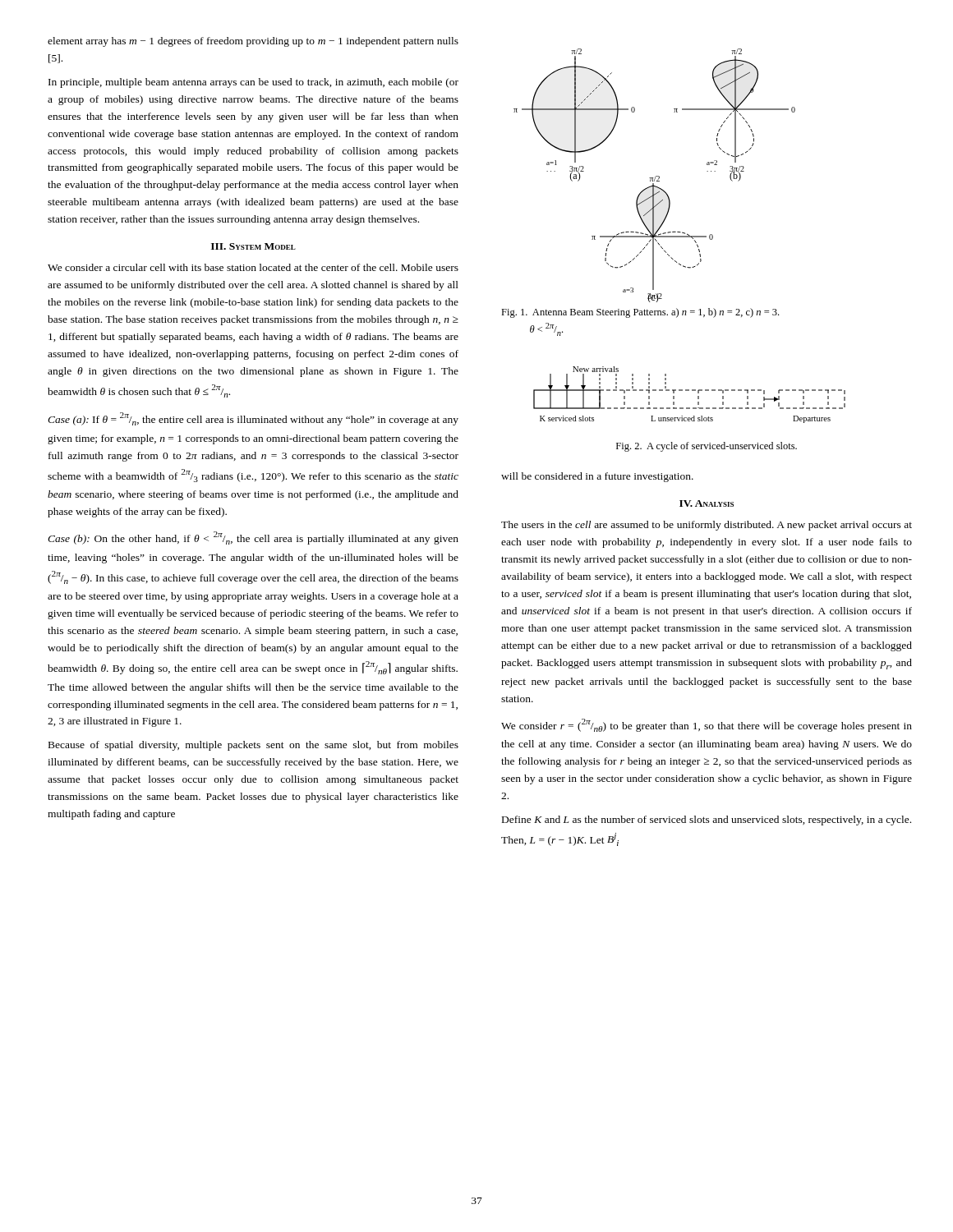Locate the block of text that opens with "Define K and"
The width and height of the screenshot is (953, 1232).
tap(707, 830)
